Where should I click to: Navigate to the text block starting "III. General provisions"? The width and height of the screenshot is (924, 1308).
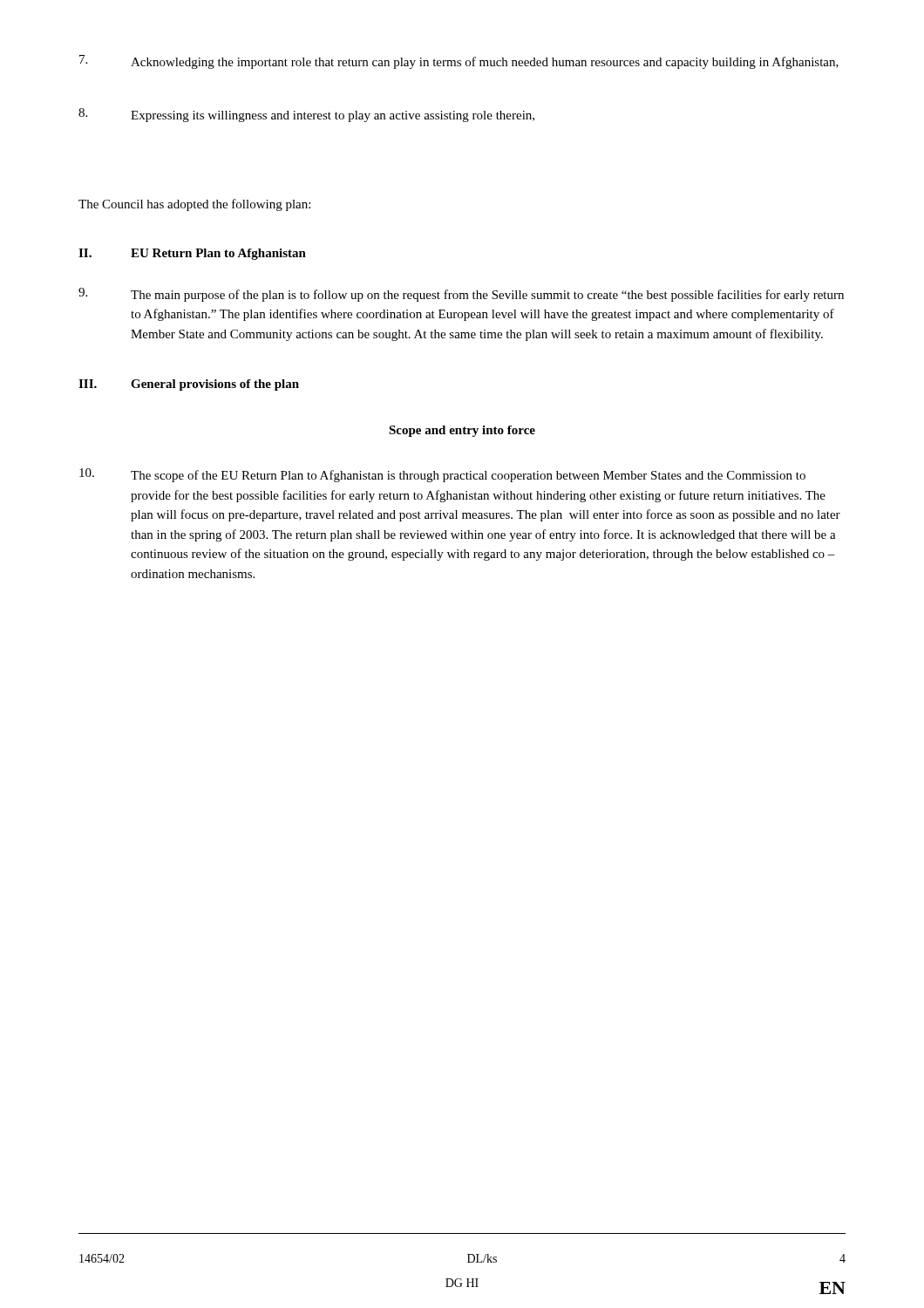(189, 384)
